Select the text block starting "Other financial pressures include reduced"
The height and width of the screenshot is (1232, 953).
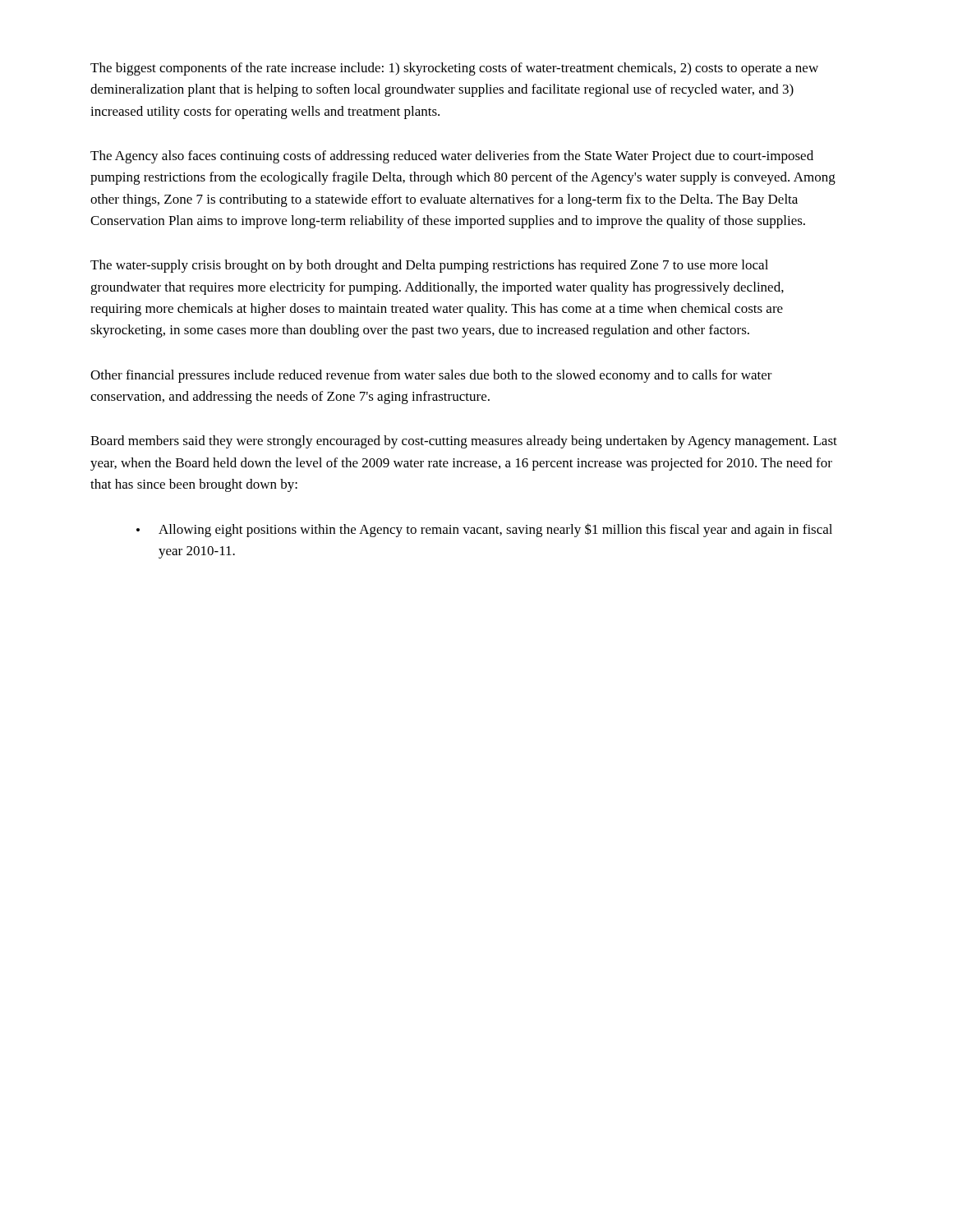[x=431, y=386]
